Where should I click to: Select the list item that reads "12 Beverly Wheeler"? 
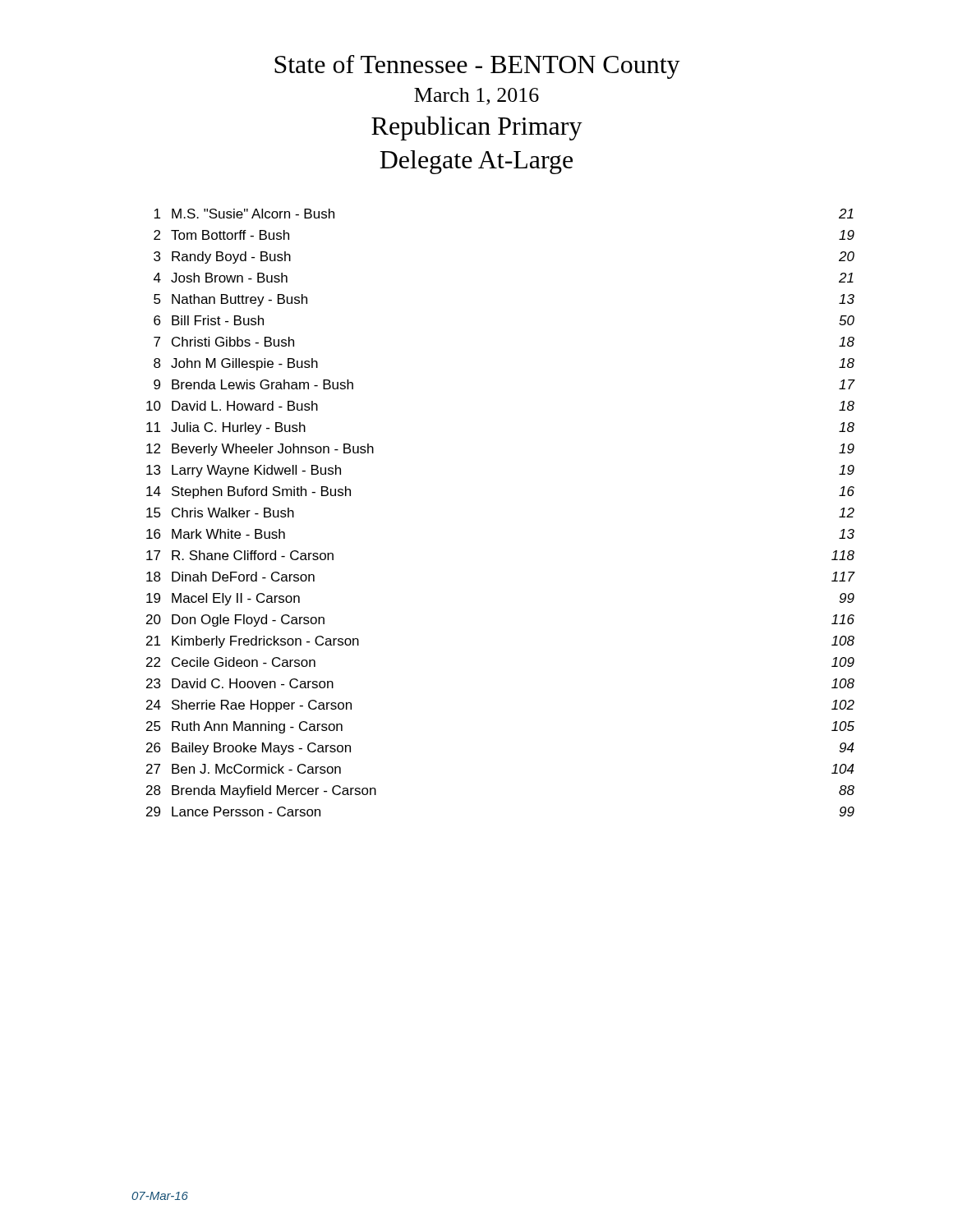[x=259, y=450]
